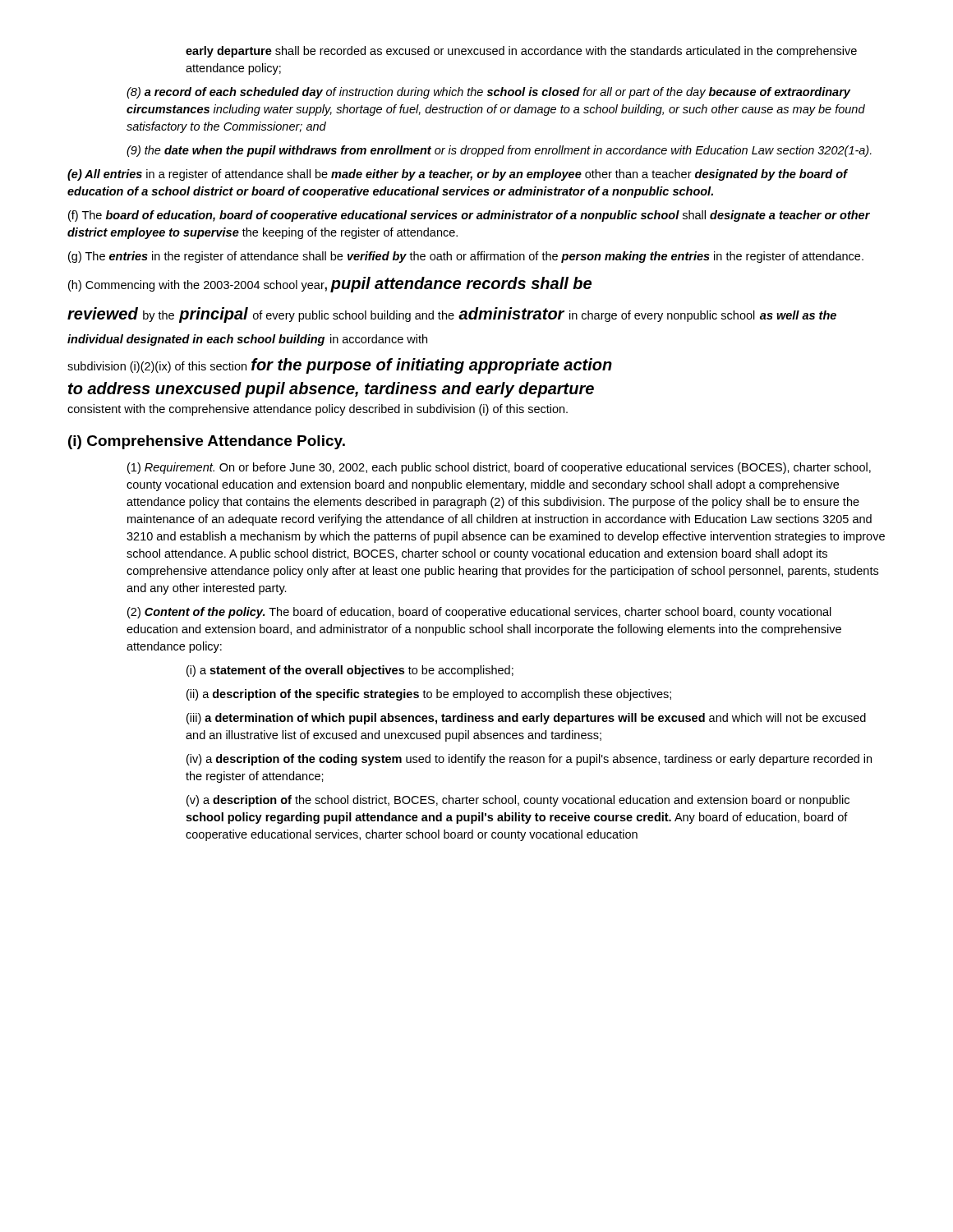Image resolution: width=953 pixels, height=1232 pixels.
Task: Point to the block beginning "(8) a record of each scheduled day of"
Action: tap(506, 110)
